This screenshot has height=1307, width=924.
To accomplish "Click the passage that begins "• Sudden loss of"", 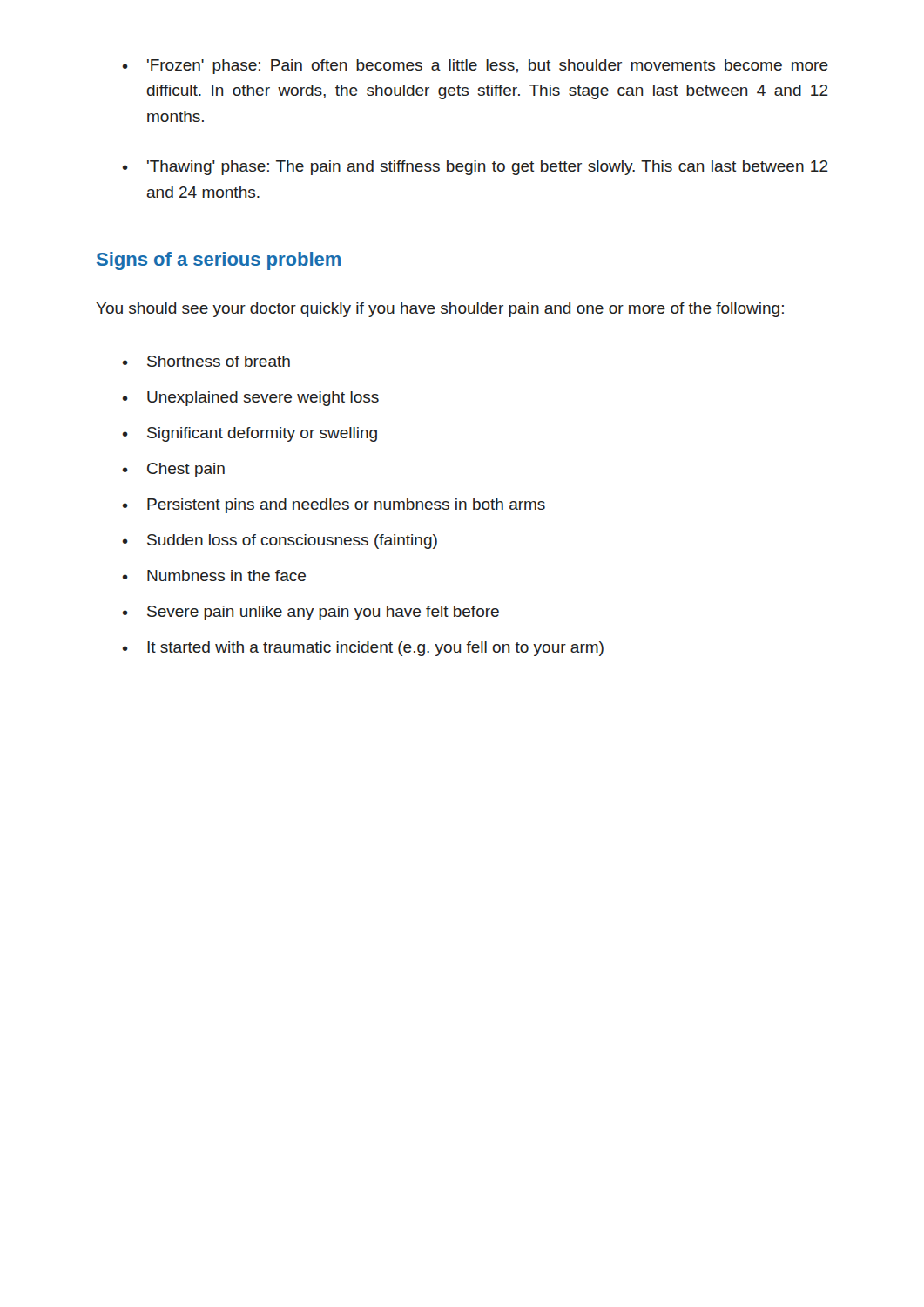I will (x=280, y=540).
